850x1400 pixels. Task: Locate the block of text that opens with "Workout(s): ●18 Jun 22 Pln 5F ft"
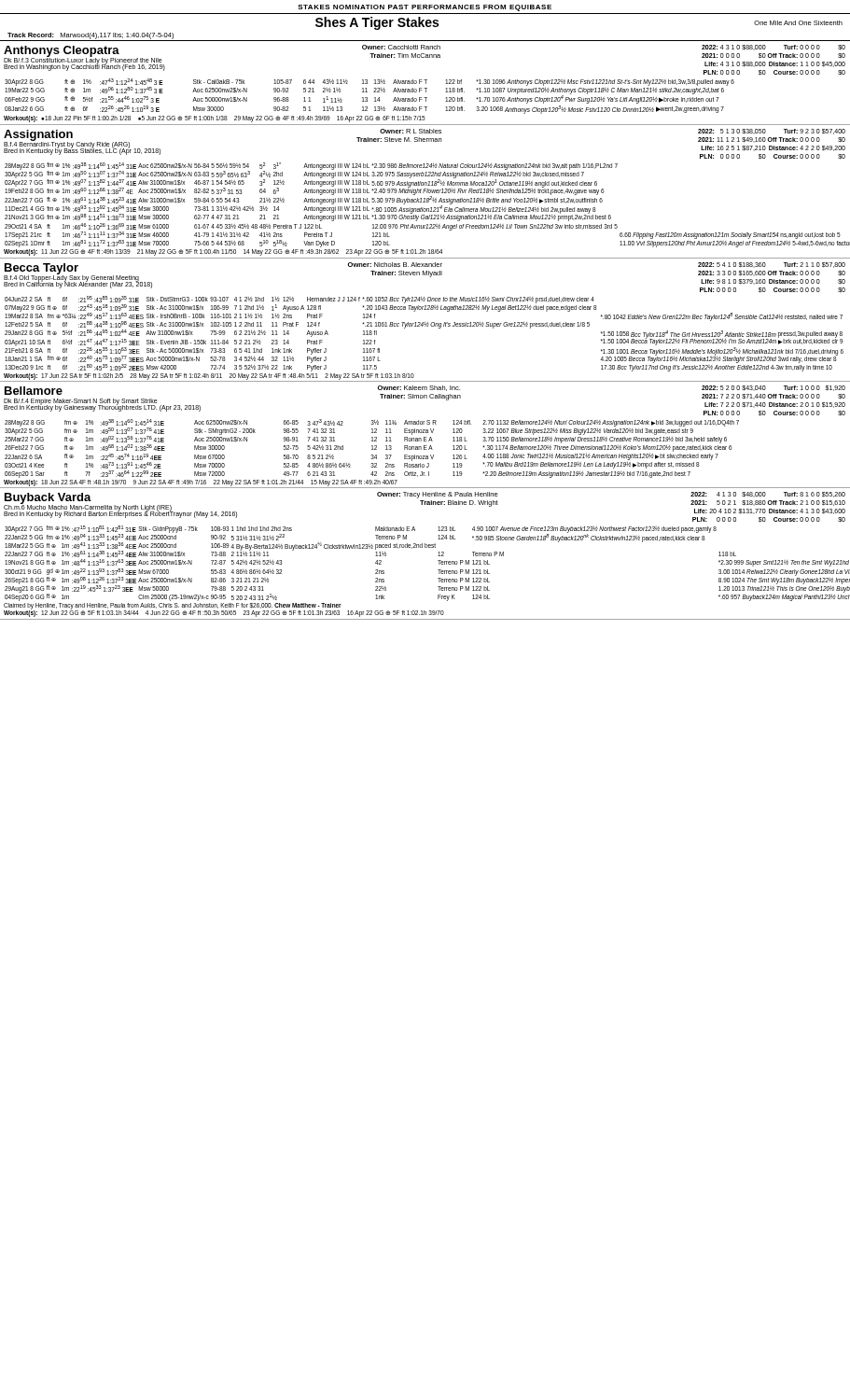[214, 118]
